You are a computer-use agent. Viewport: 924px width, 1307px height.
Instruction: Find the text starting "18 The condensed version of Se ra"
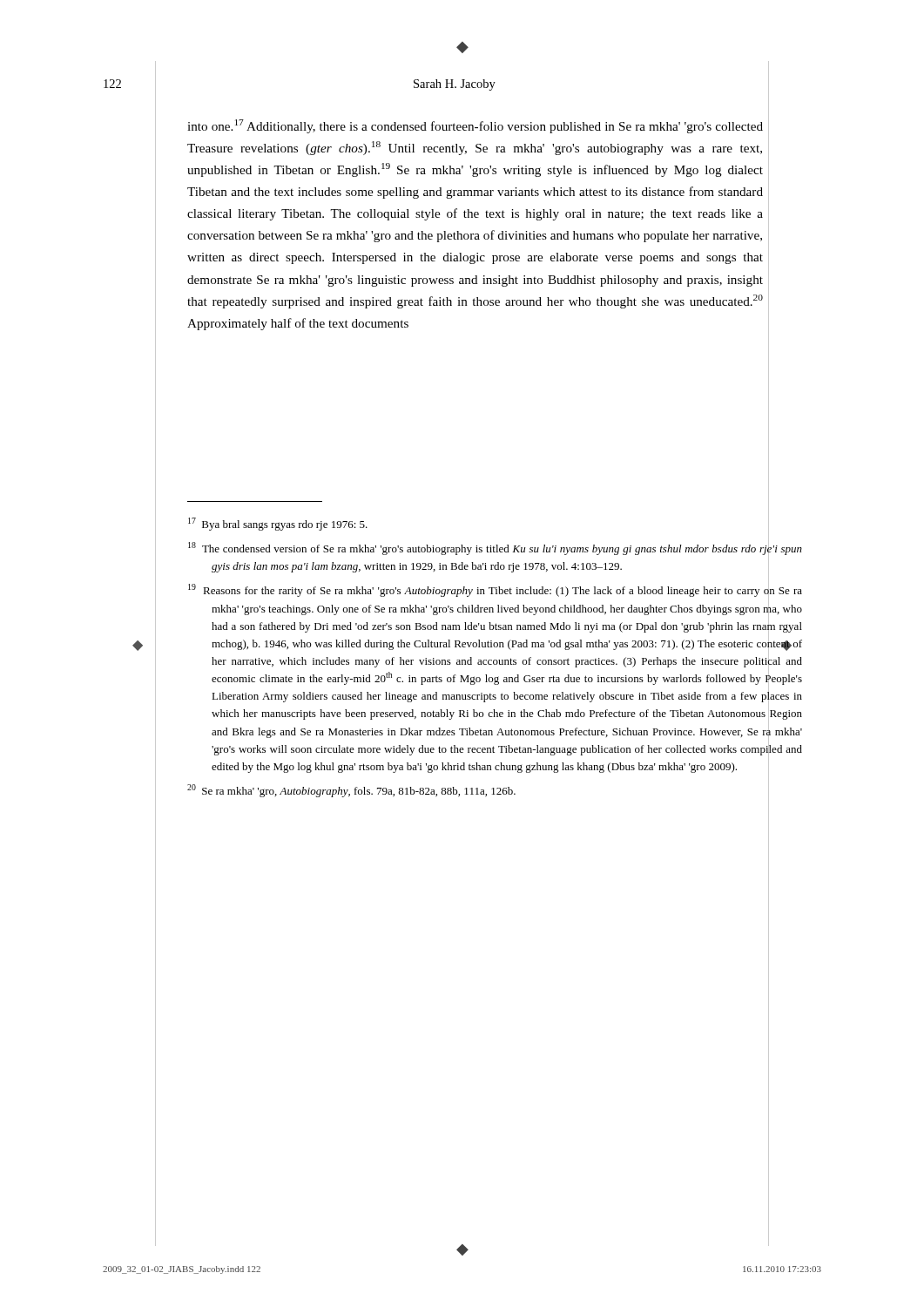tap(495, 557)
